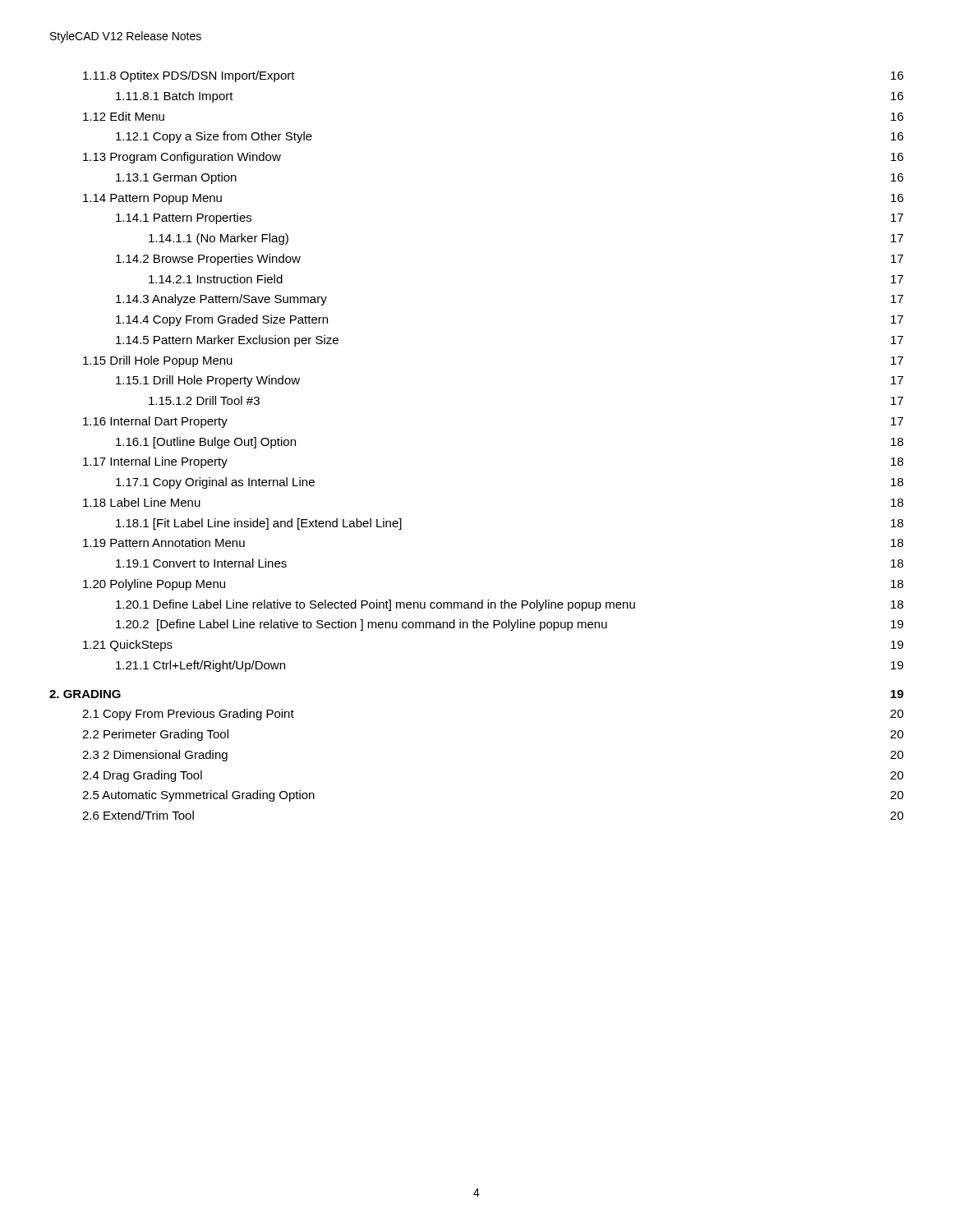
Task: Locate the list item that reads "20.2 [Define Label Line relative"
Action: [x=509, y=625]
